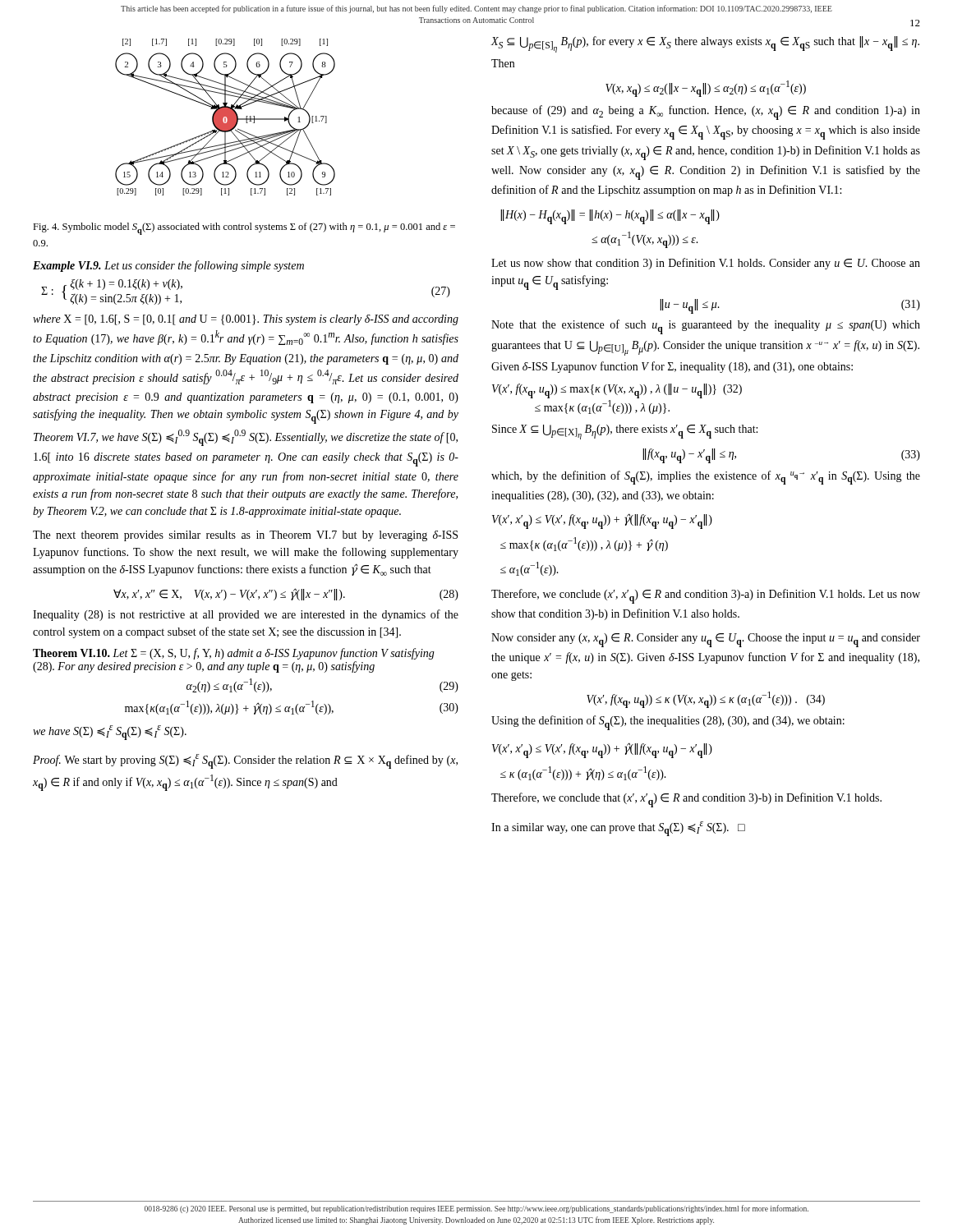This screenshot has height=1232, width=953.
Task: Locate the block of text that opens with "Now consider any (x,"
Action: [x=706, y=656]
